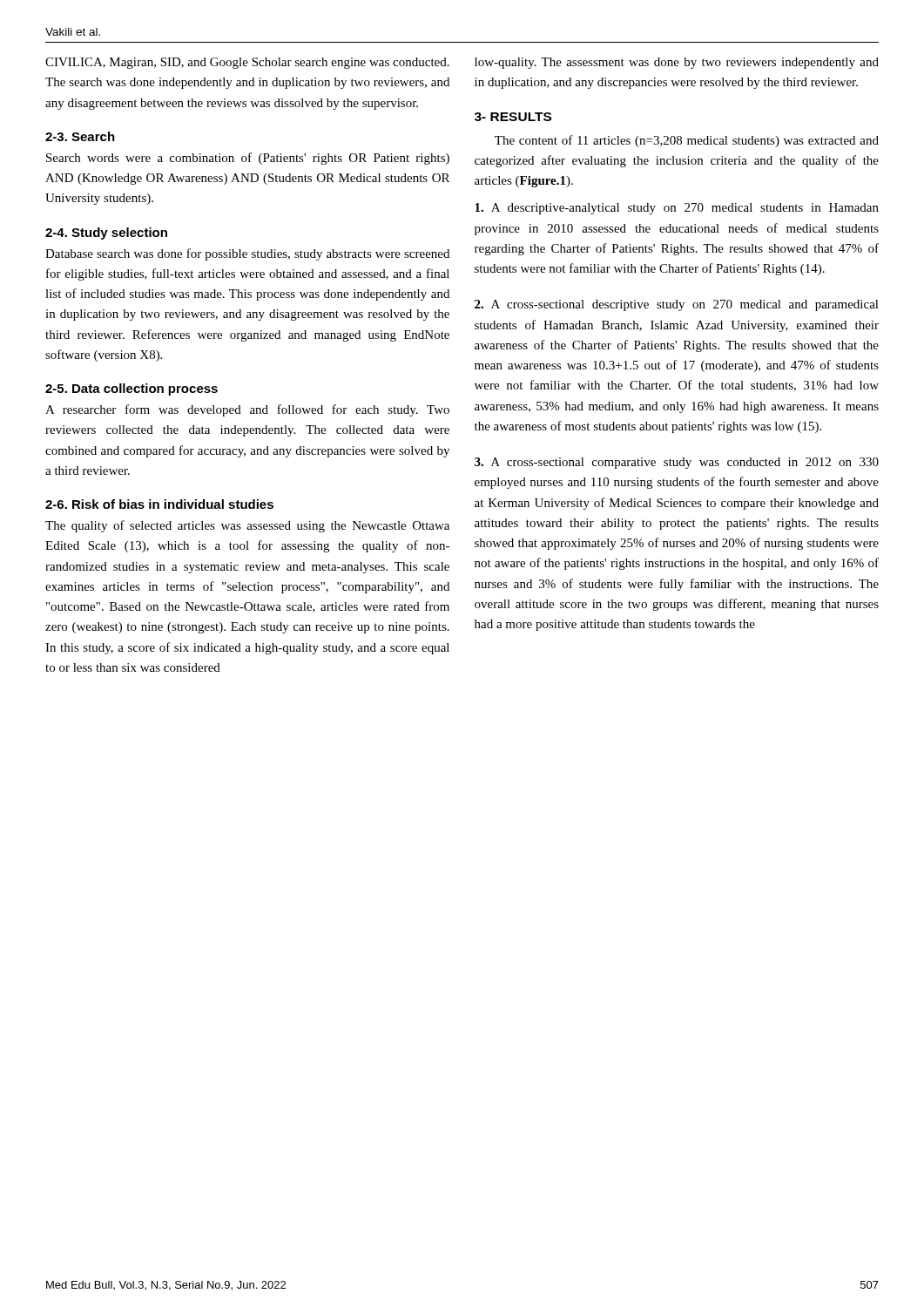
Task: Find the block on this page that starts "The content of 11 articles (n=3,208 medical"
Action: (676, 161)
